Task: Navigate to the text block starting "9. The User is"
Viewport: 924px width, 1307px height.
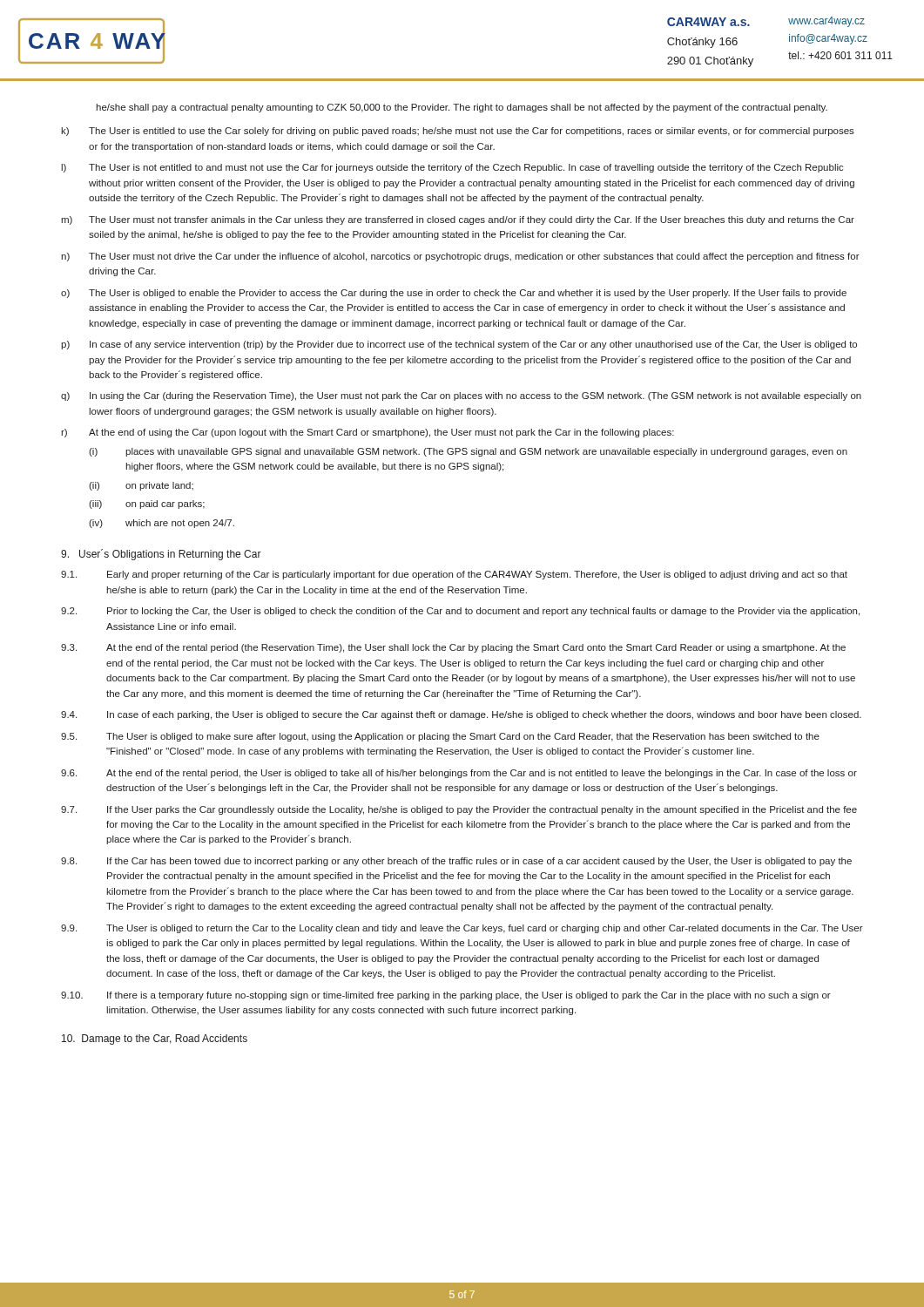Action: coord(462,951)
